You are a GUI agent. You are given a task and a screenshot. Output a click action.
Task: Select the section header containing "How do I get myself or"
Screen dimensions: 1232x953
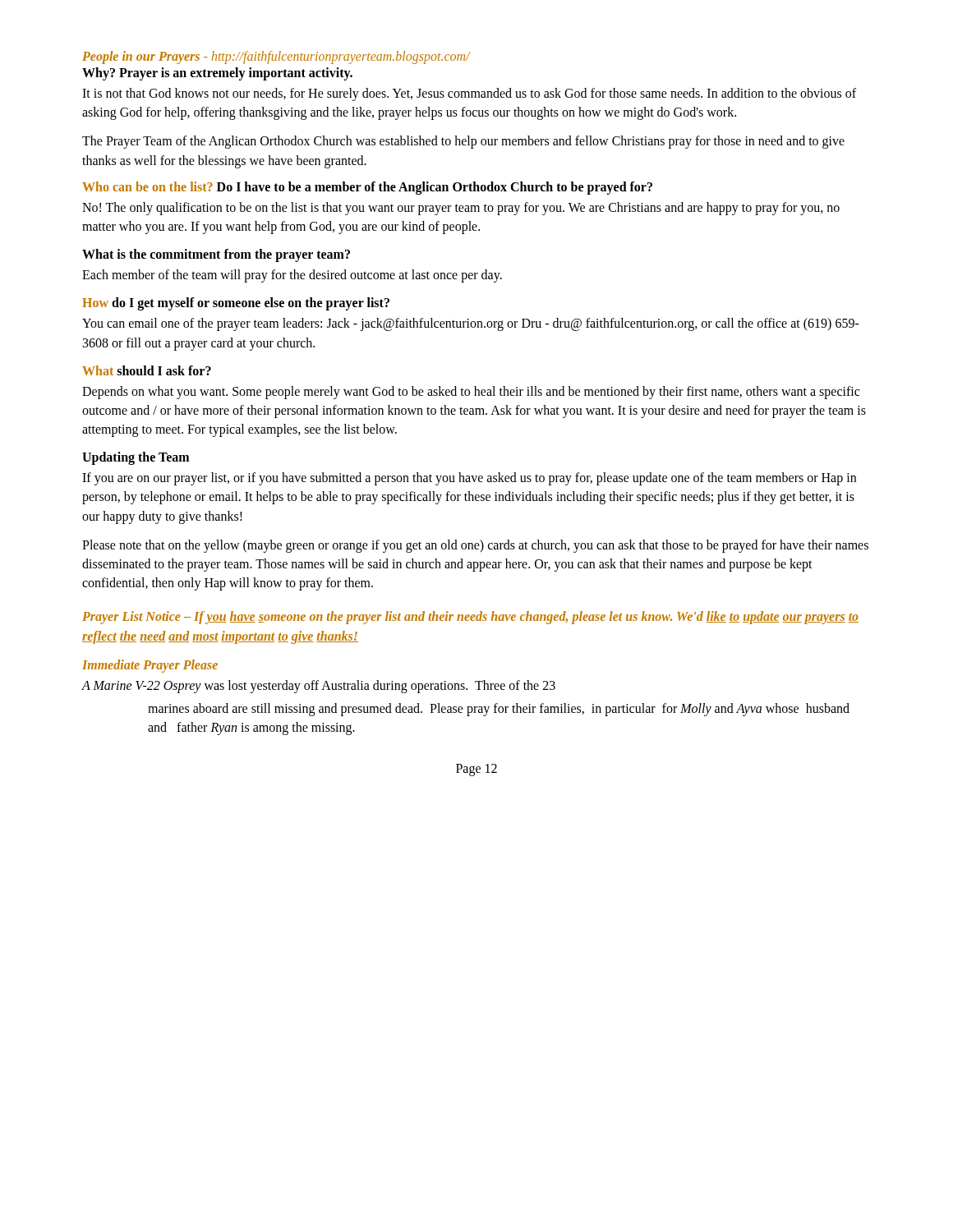(x=236, y=303)
